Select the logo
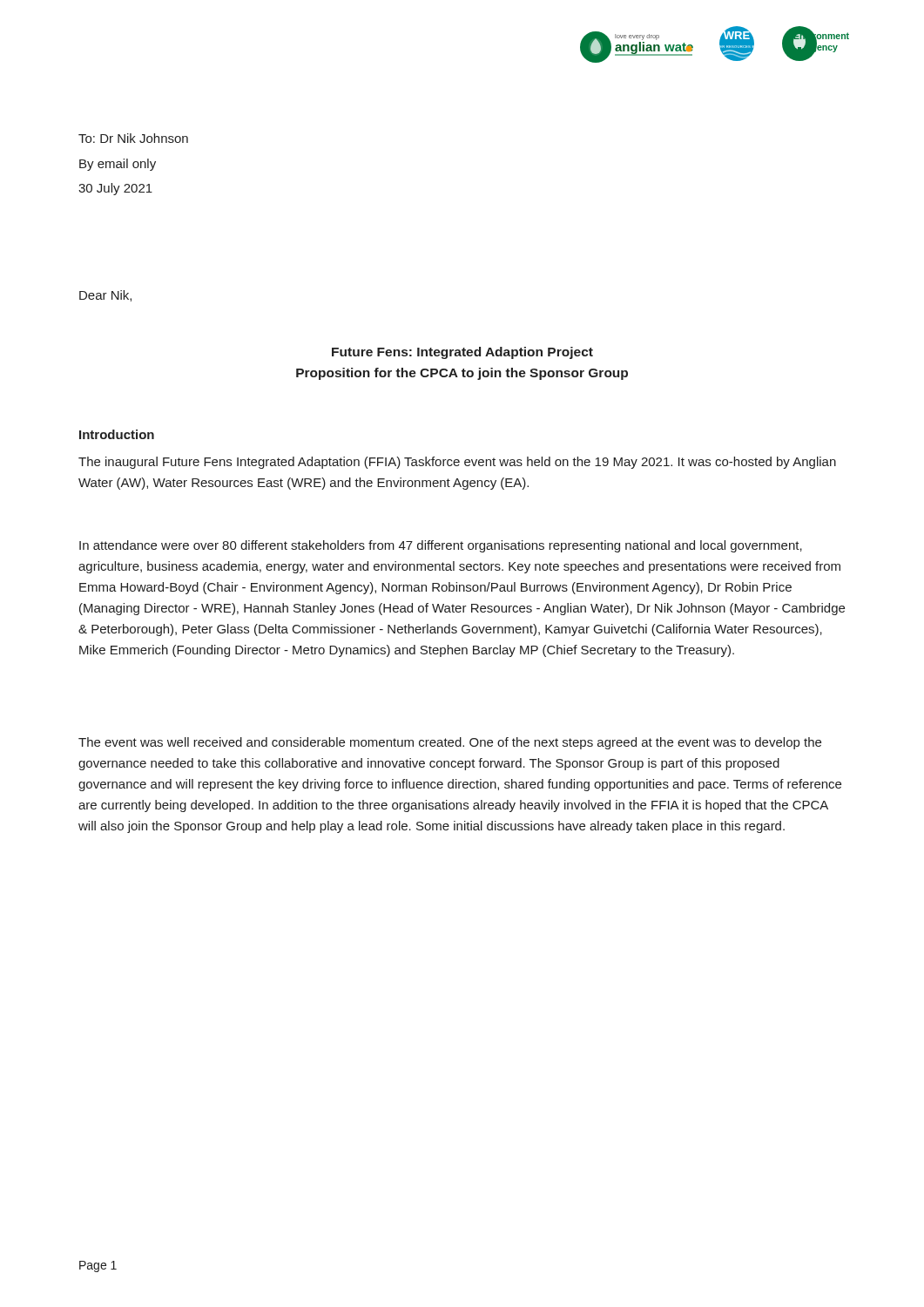 coord(726,47)
